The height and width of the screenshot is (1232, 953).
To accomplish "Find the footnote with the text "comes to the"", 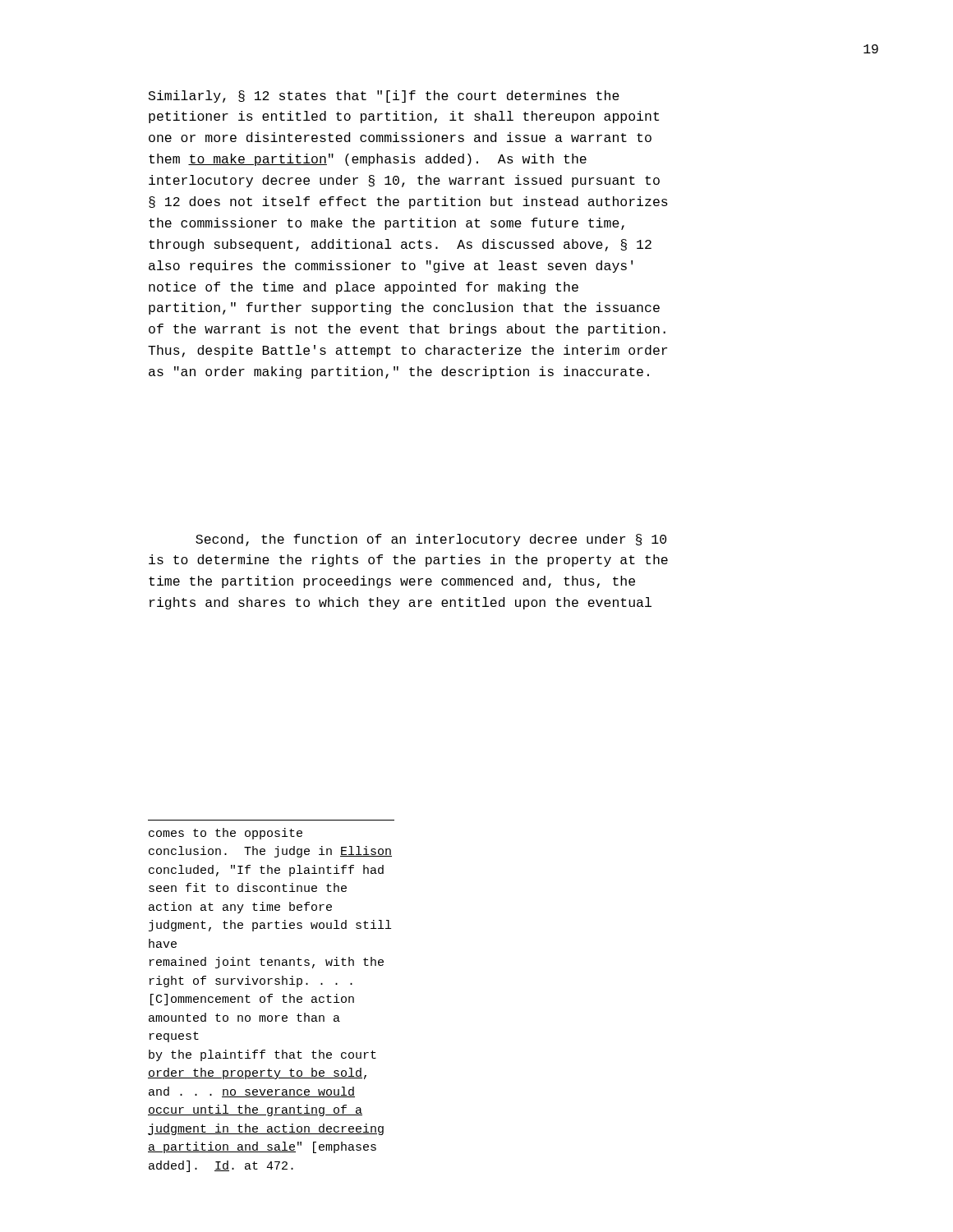I will click(x=271, y=1001).
